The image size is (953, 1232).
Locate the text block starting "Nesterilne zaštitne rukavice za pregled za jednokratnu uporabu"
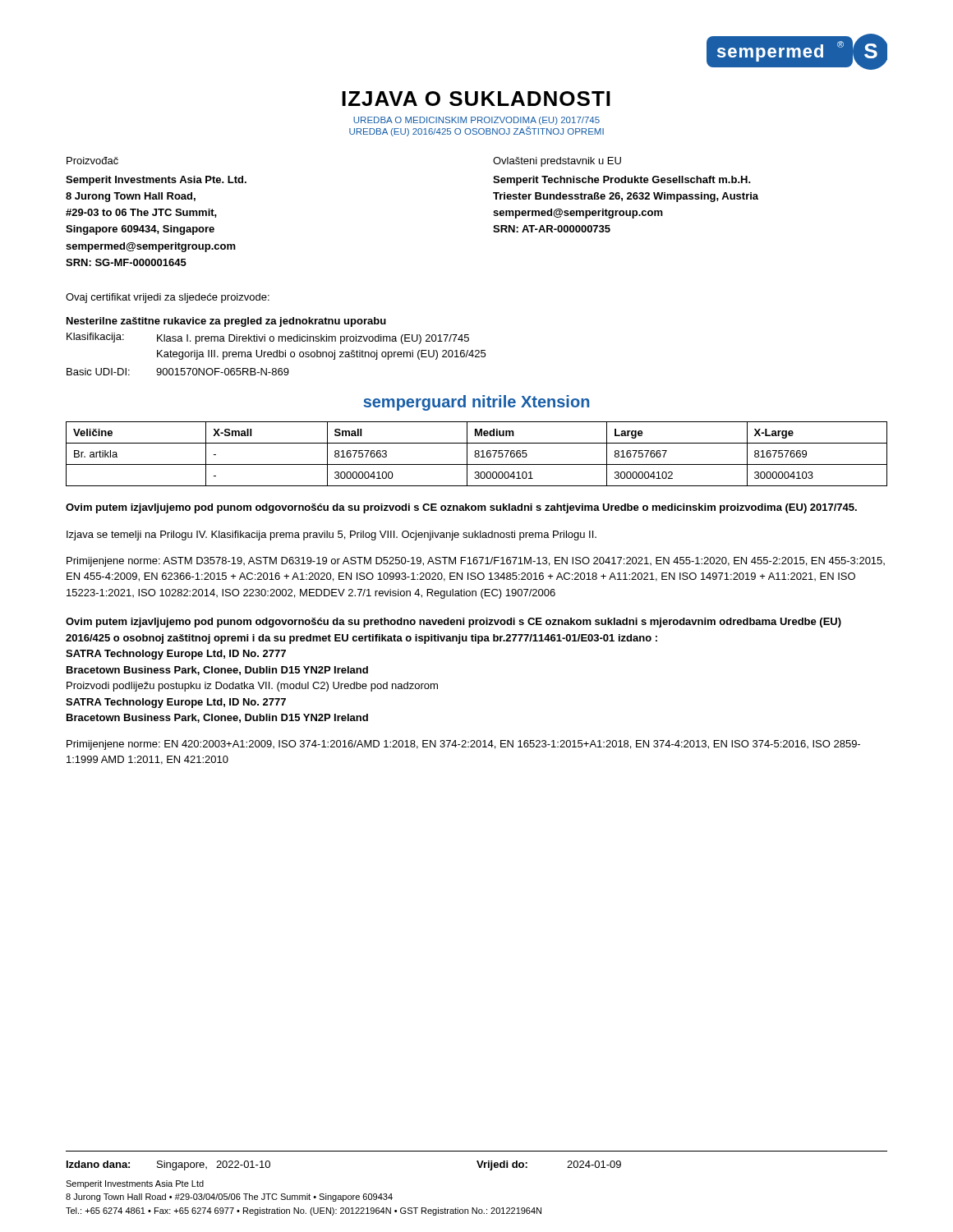[226, 321]
